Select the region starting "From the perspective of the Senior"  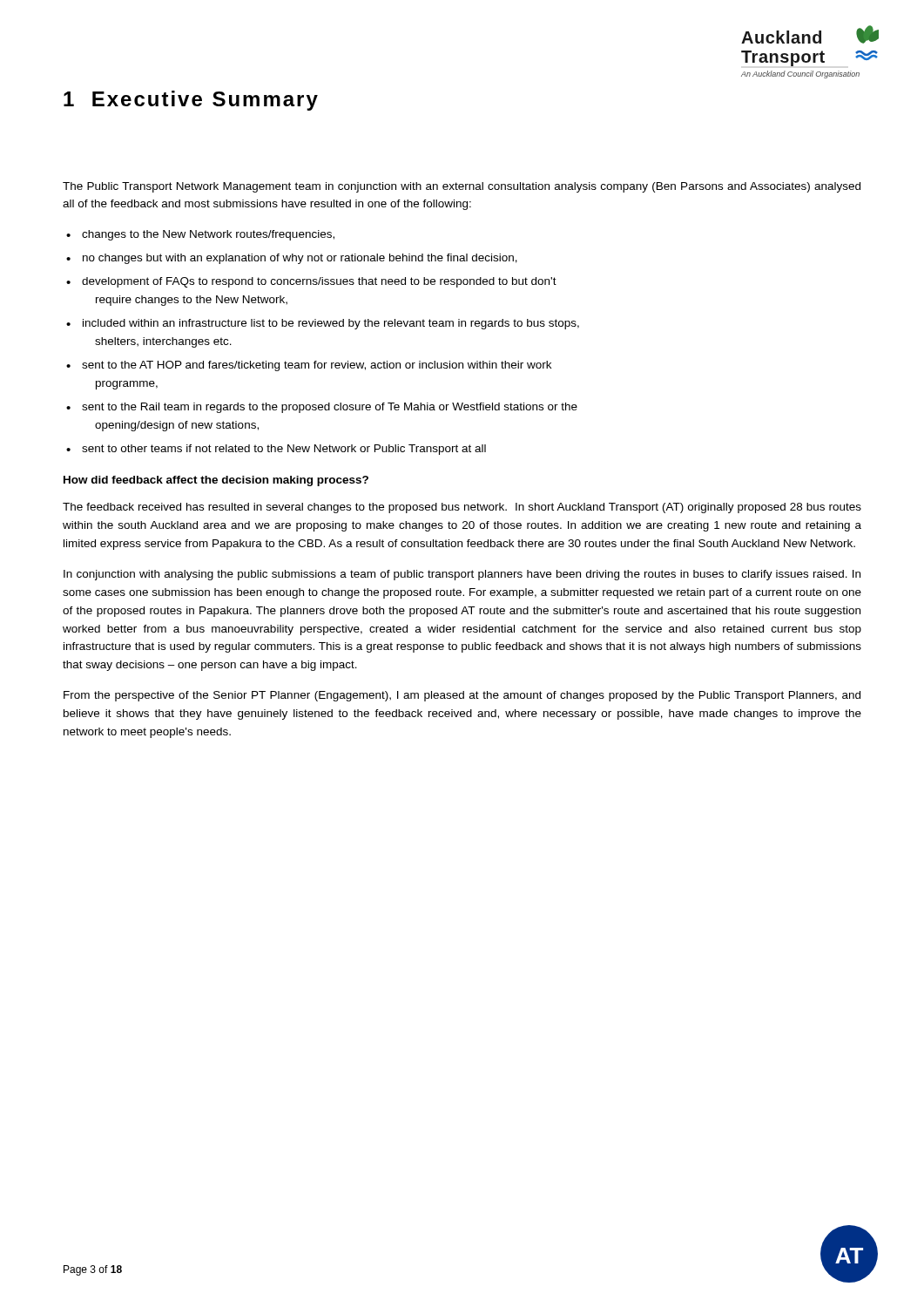[462, 714]
